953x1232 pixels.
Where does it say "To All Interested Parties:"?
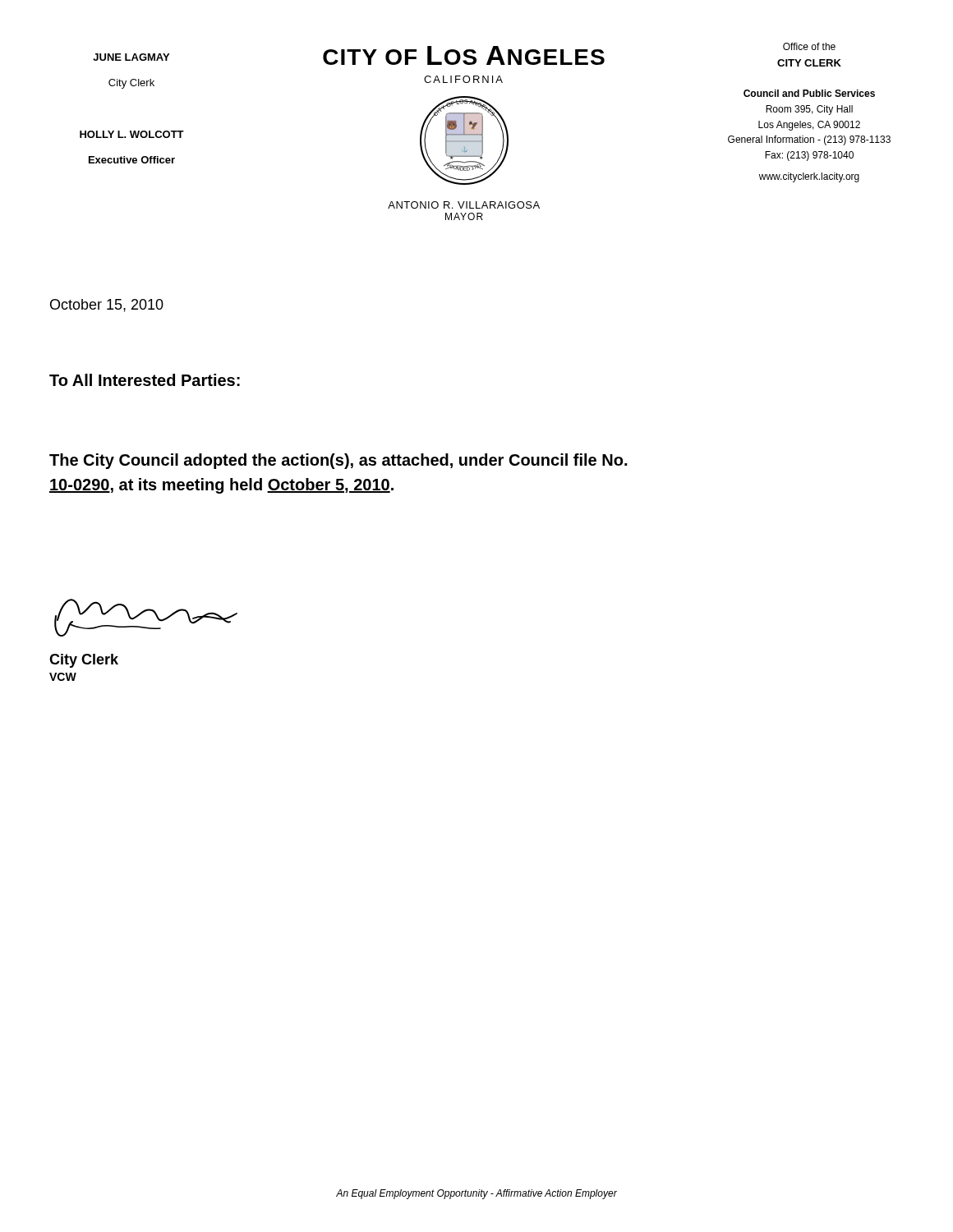[x=145, y=380]
